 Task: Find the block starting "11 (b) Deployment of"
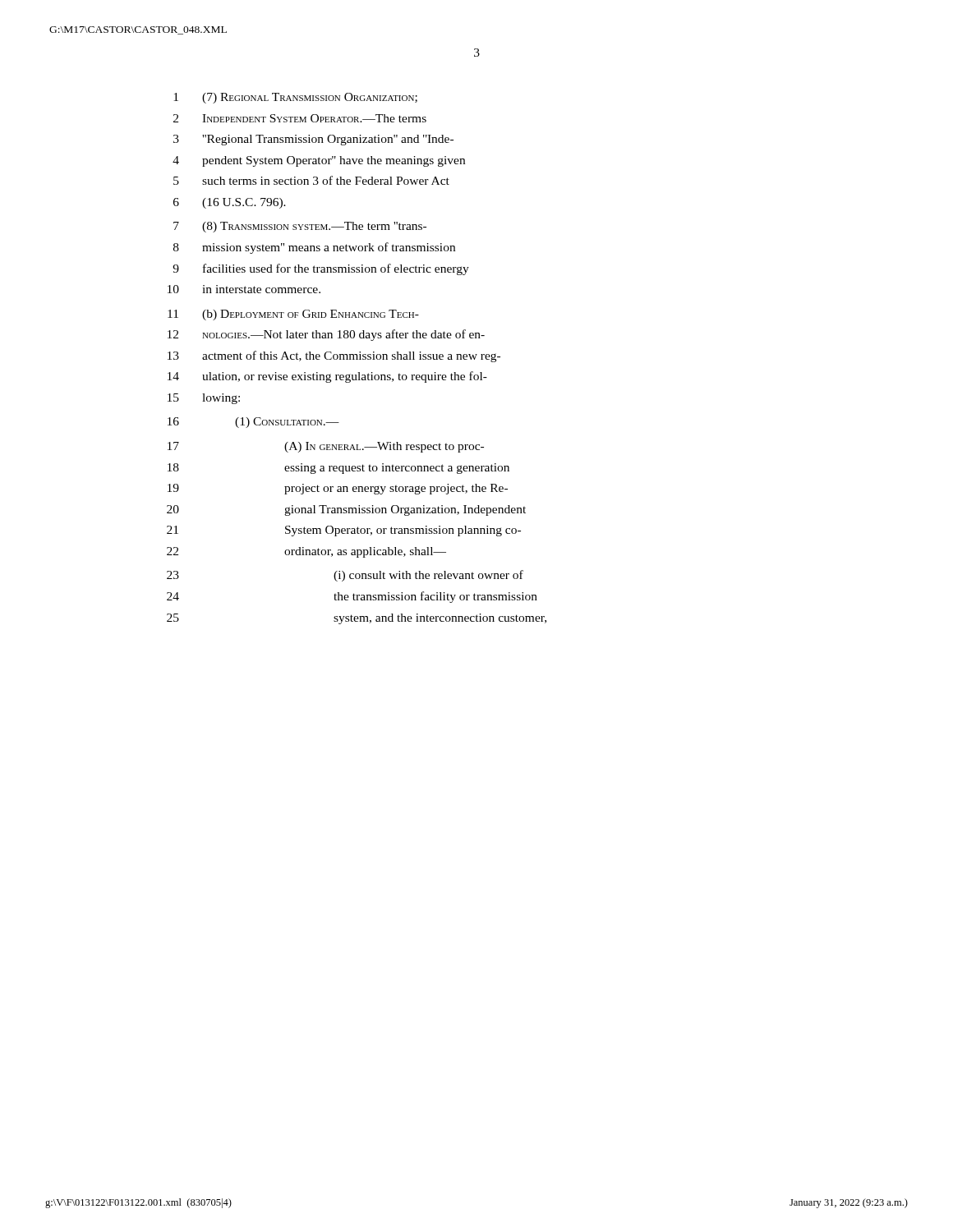511,355
